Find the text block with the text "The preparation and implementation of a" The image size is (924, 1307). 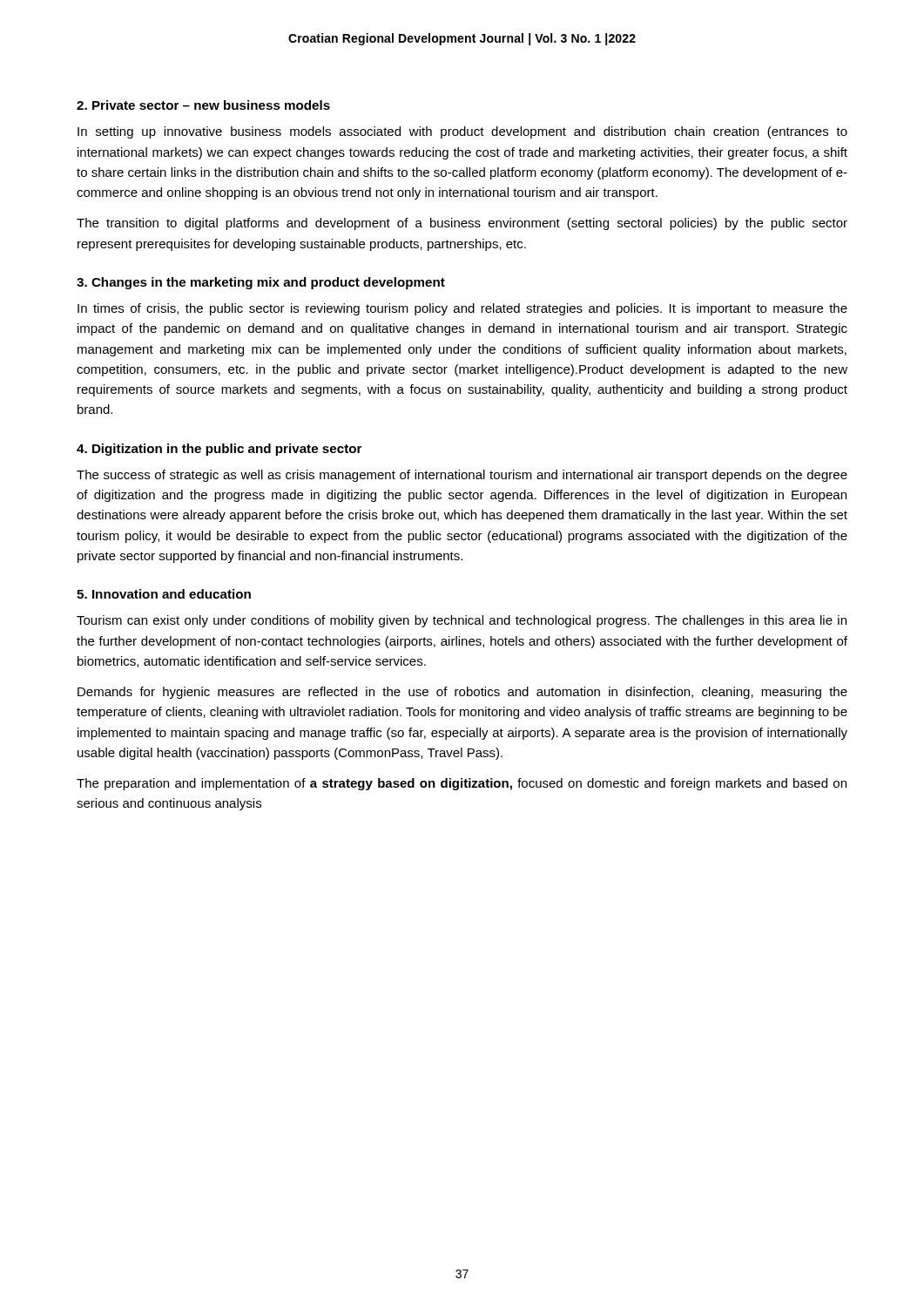tap(462, 793)
